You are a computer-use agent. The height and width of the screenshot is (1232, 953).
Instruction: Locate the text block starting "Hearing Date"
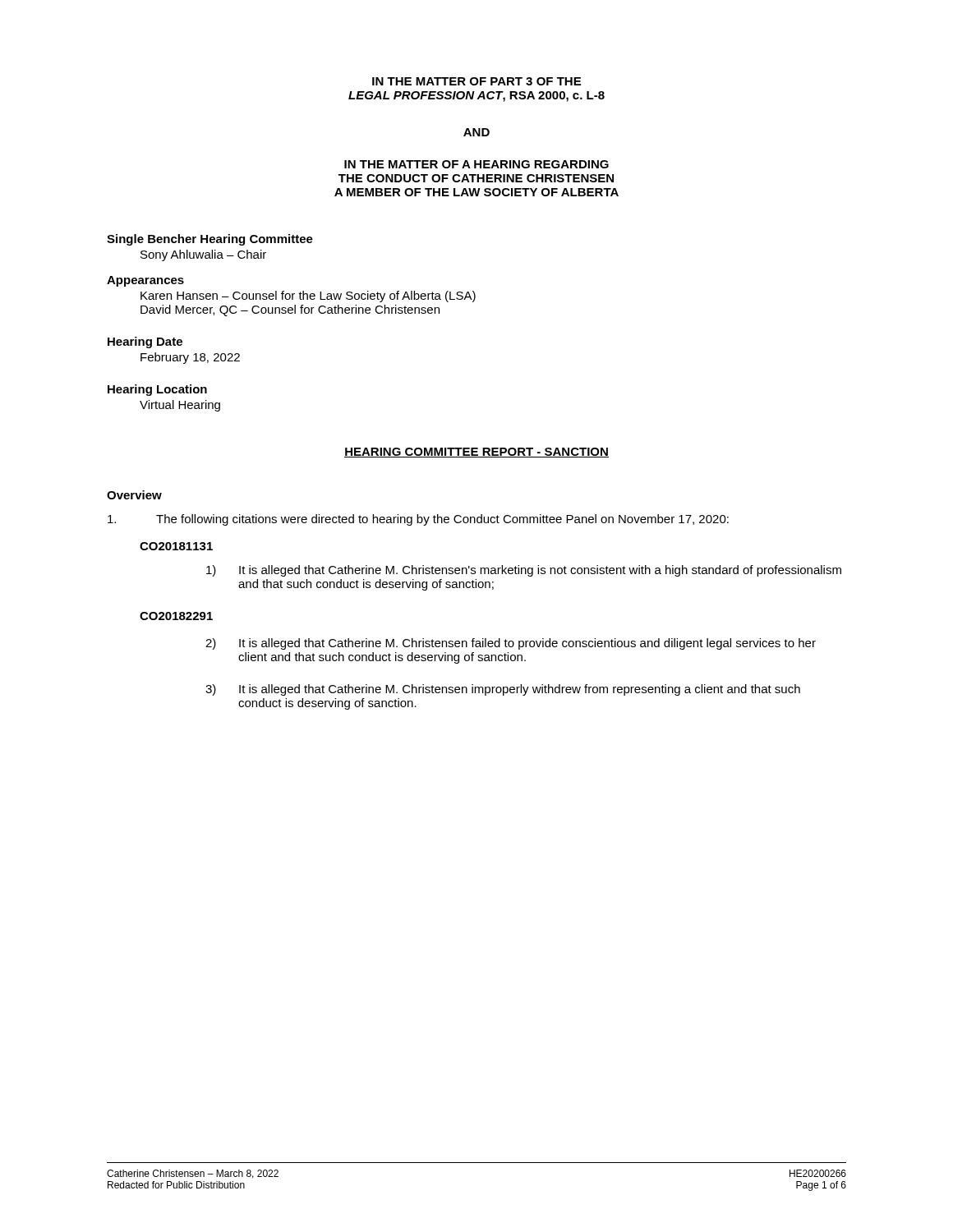145,341
